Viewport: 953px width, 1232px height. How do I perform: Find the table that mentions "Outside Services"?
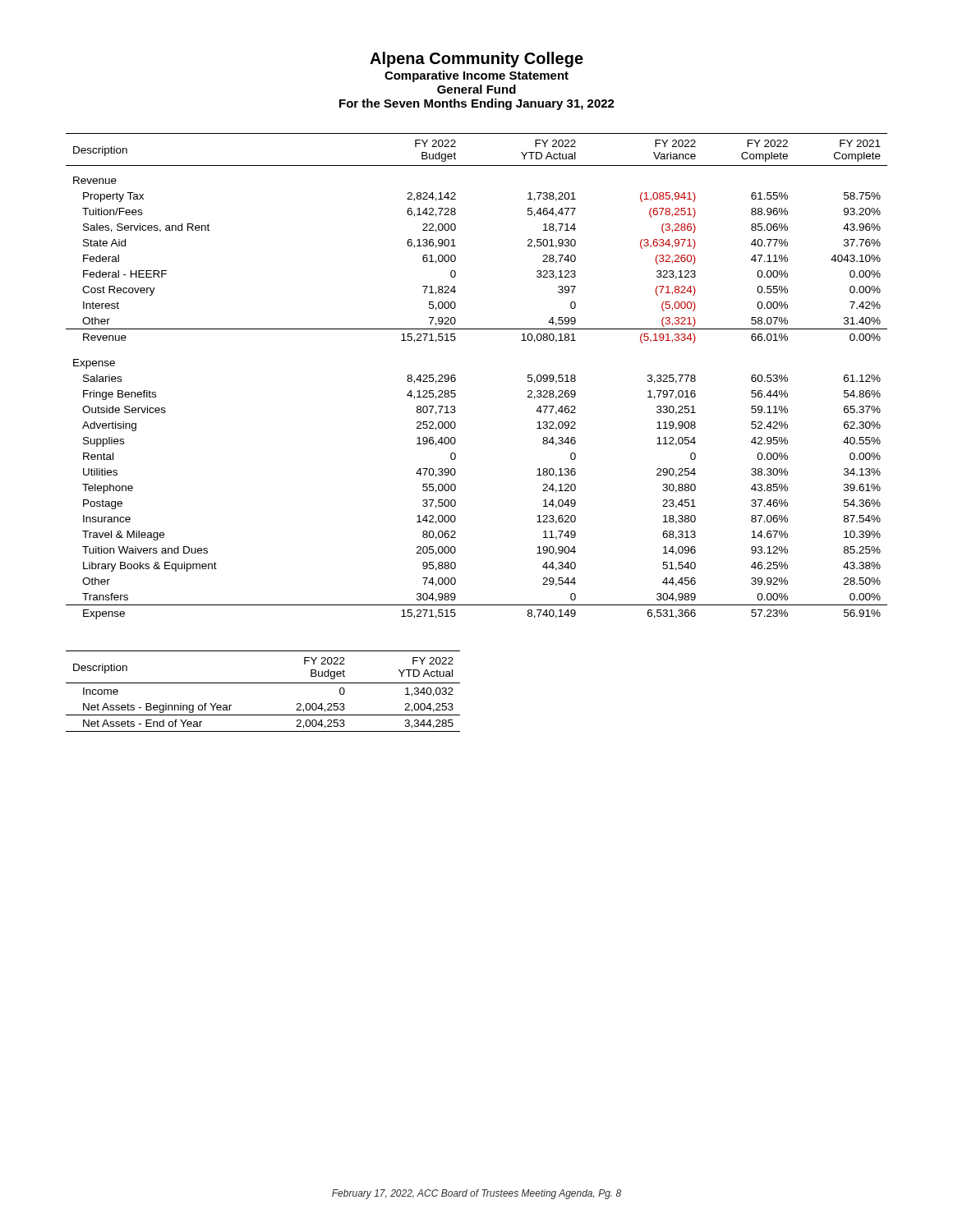pos(476,377)
